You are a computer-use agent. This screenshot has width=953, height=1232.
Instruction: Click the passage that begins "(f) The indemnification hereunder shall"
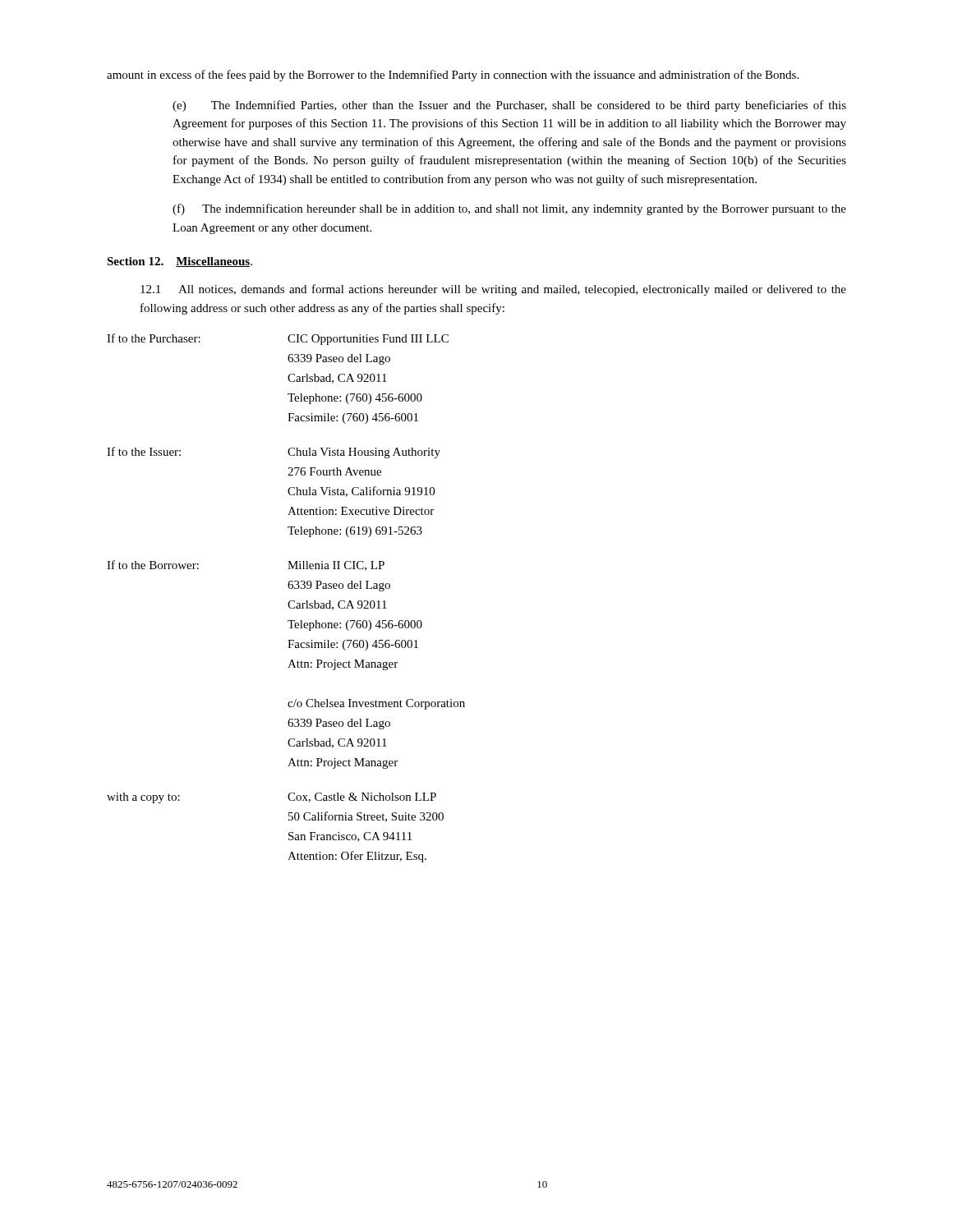click(509, 218)
